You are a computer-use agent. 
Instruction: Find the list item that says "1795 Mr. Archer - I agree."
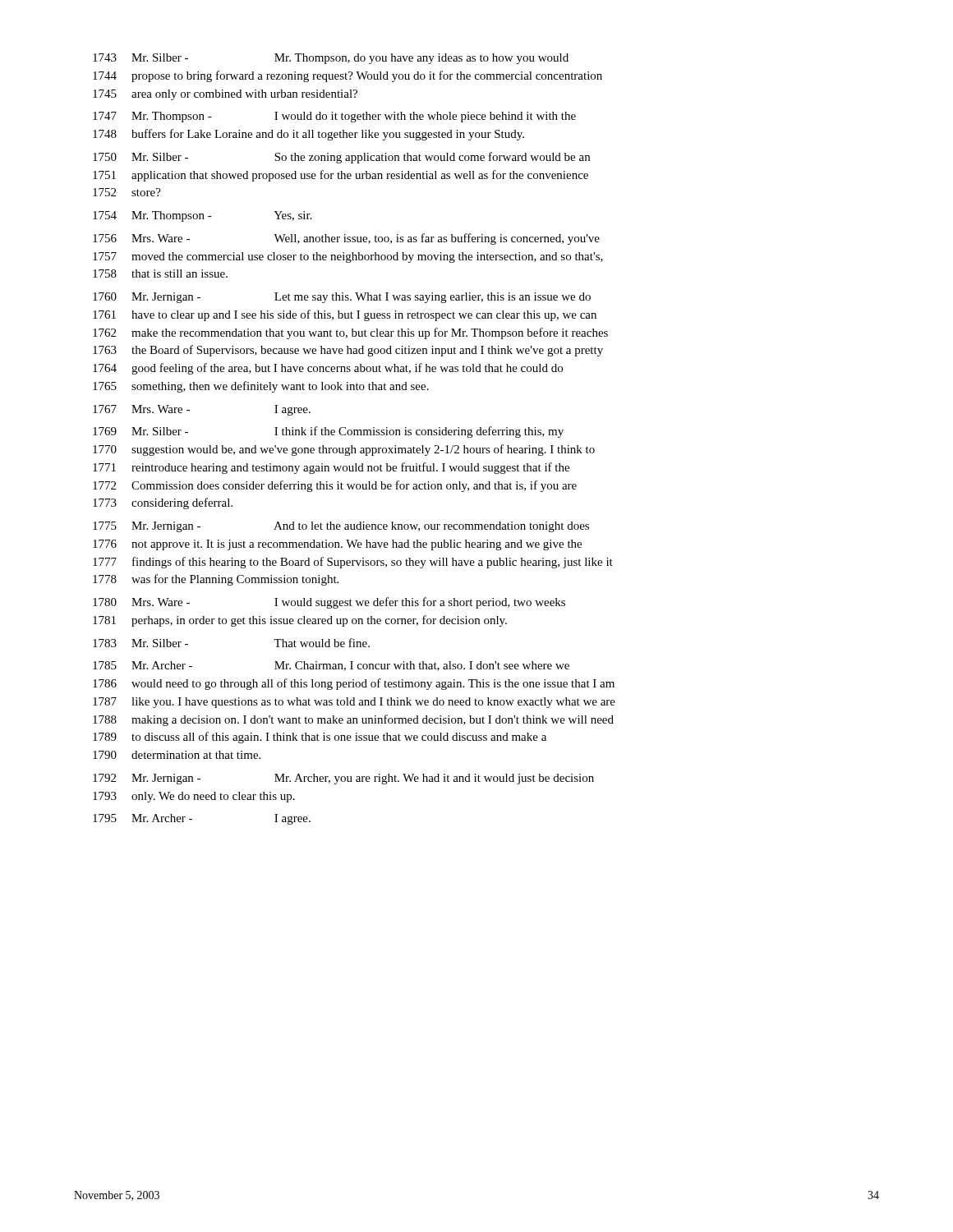click(106, 818)
